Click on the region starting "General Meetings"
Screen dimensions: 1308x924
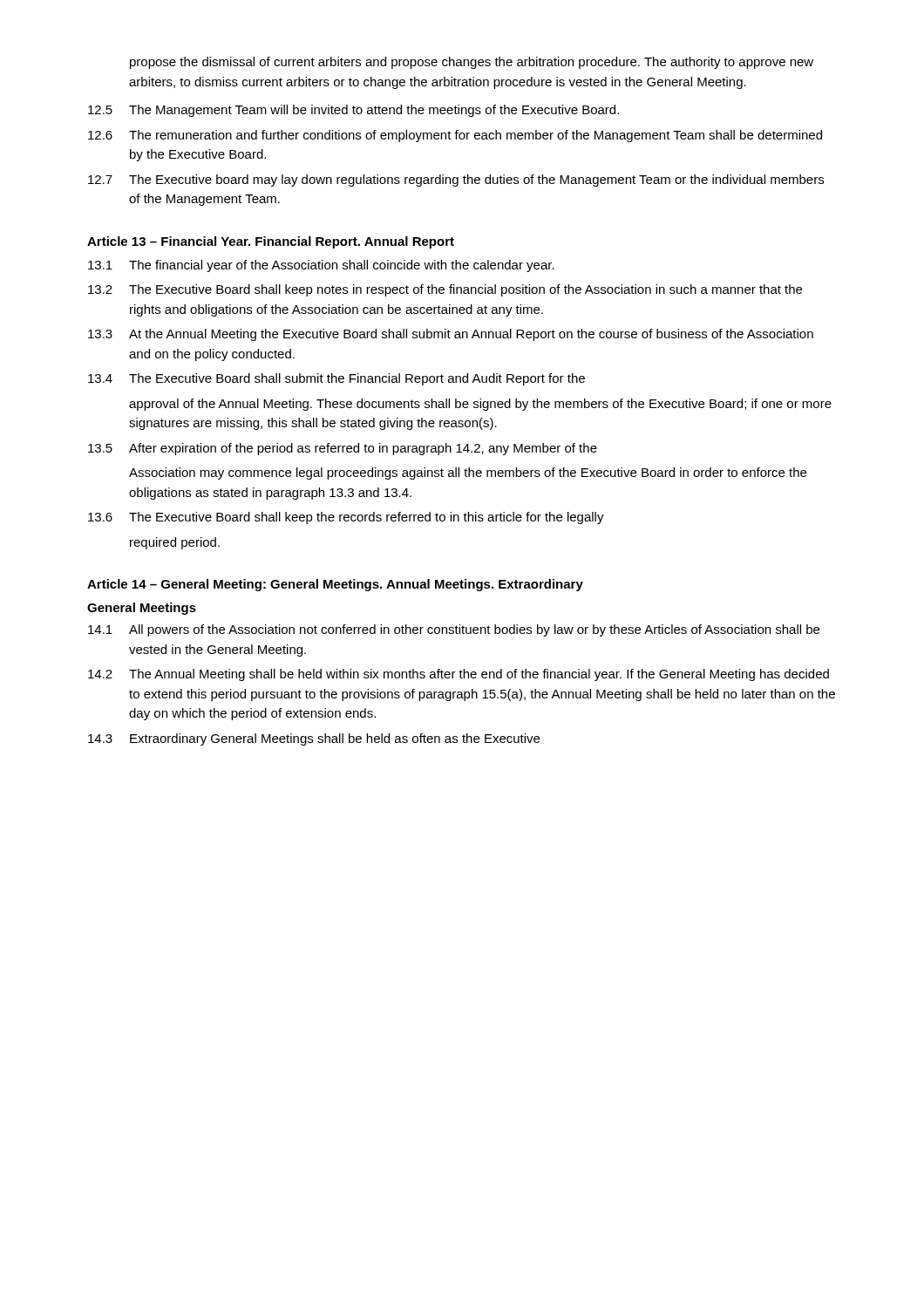click(142, 607)
